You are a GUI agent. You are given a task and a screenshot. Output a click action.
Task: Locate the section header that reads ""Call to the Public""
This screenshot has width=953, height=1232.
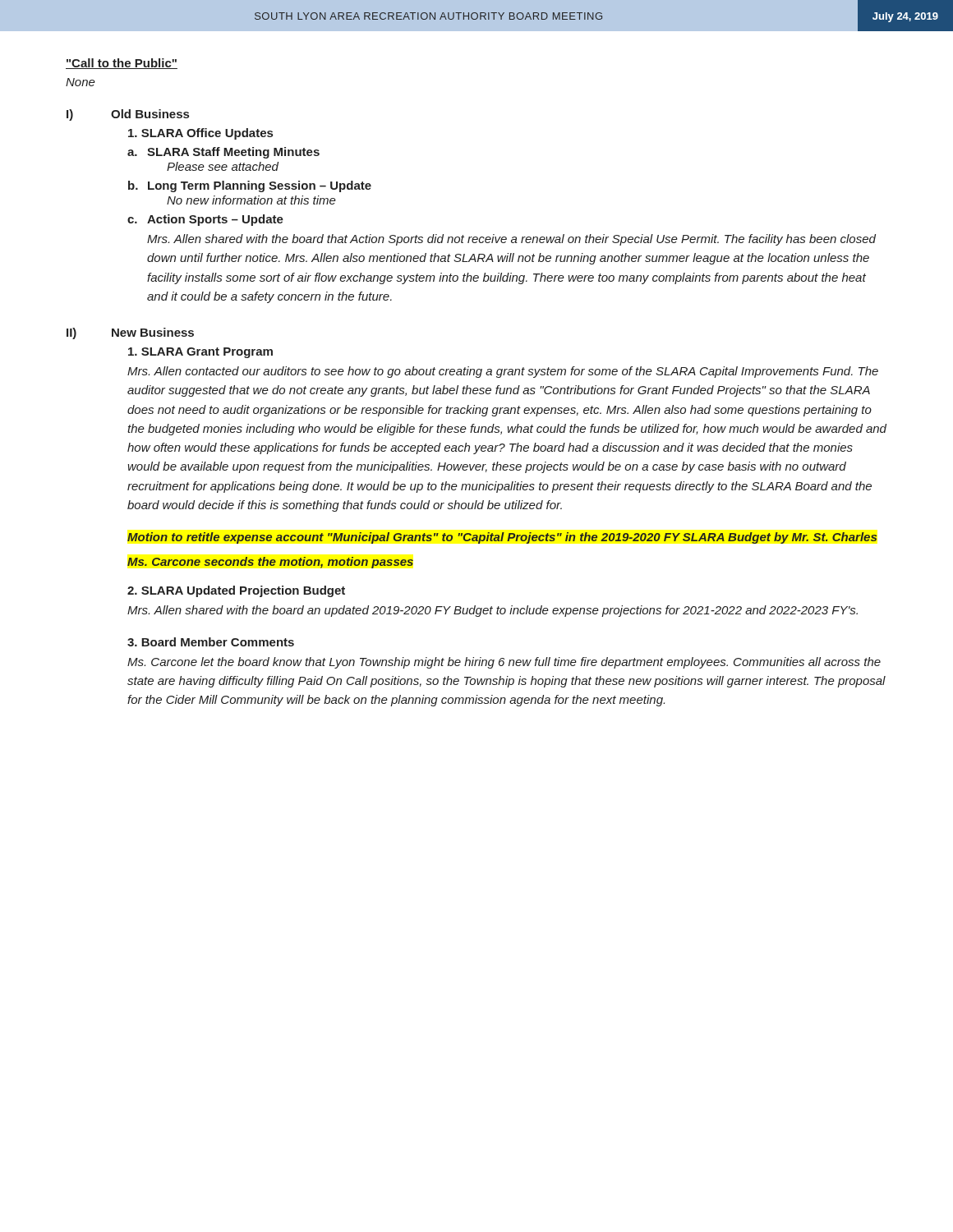point(122,64)
